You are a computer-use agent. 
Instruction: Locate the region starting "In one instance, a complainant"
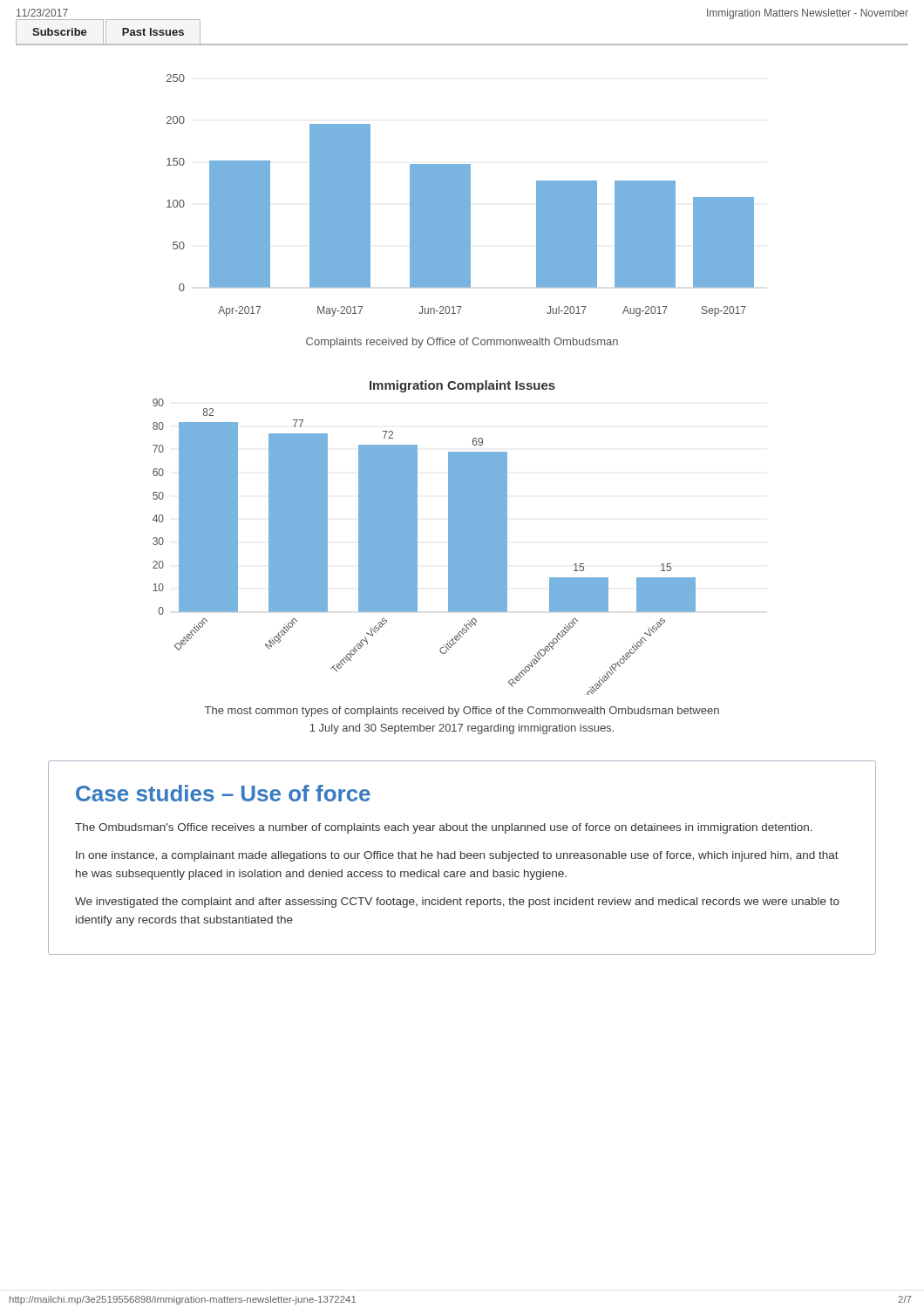(457, 864)
